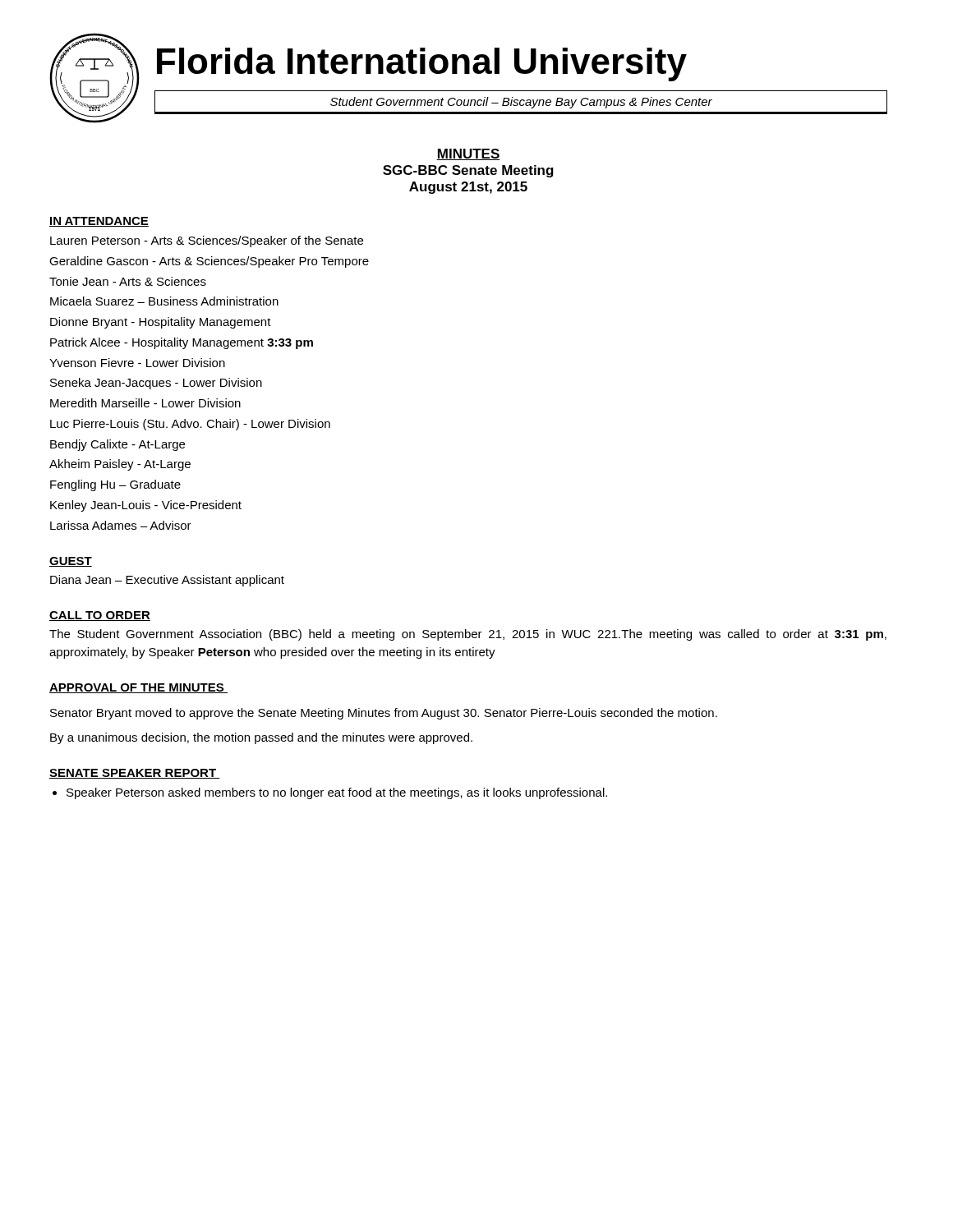Image resolution: width=953 pixels, height=1232 pixels.
Task: Navigate to the block starting "Diana Jean – Executive"
Action: [167, 580]
